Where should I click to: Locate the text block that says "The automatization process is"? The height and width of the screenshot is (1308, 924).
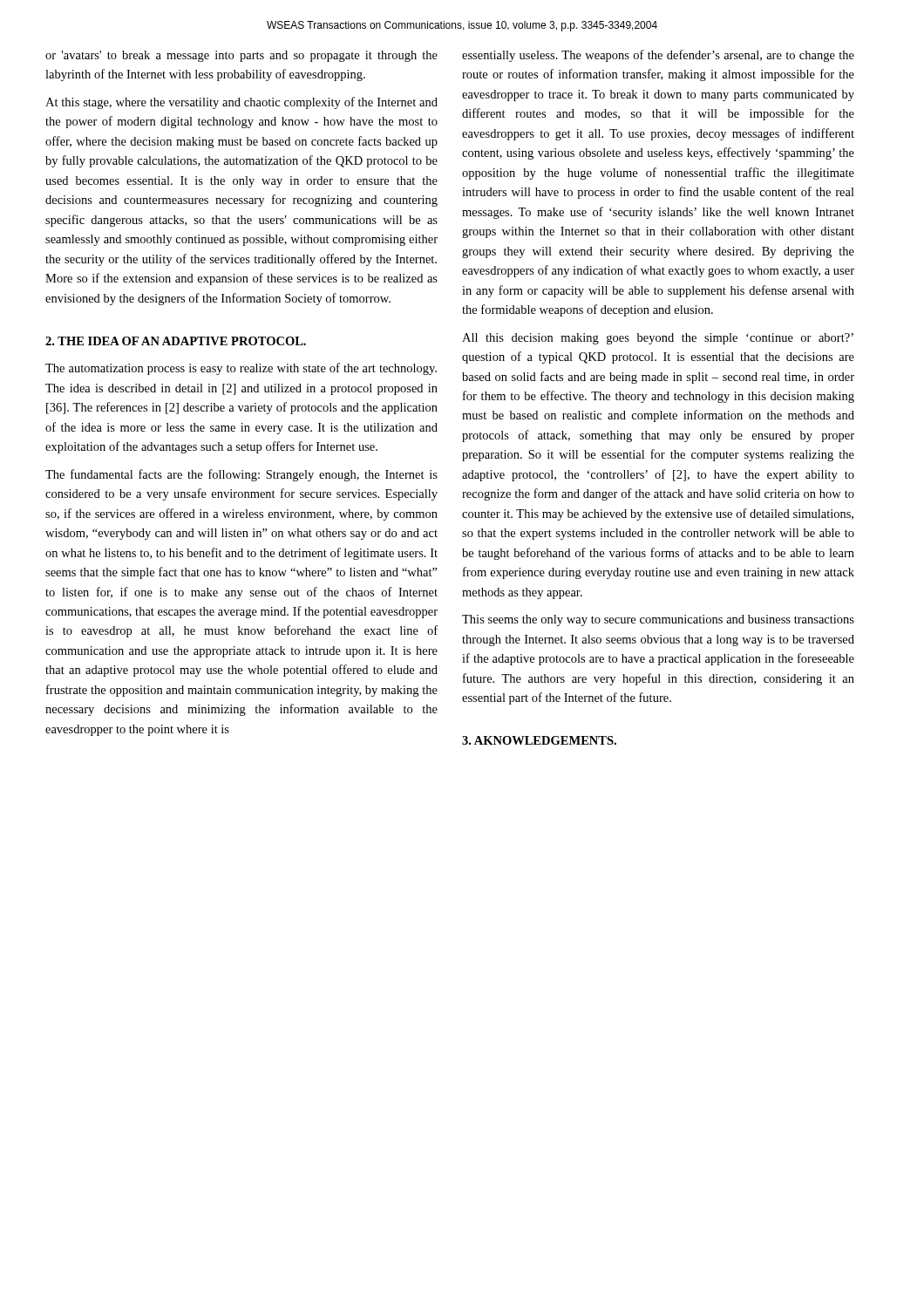tap(241, 549)
